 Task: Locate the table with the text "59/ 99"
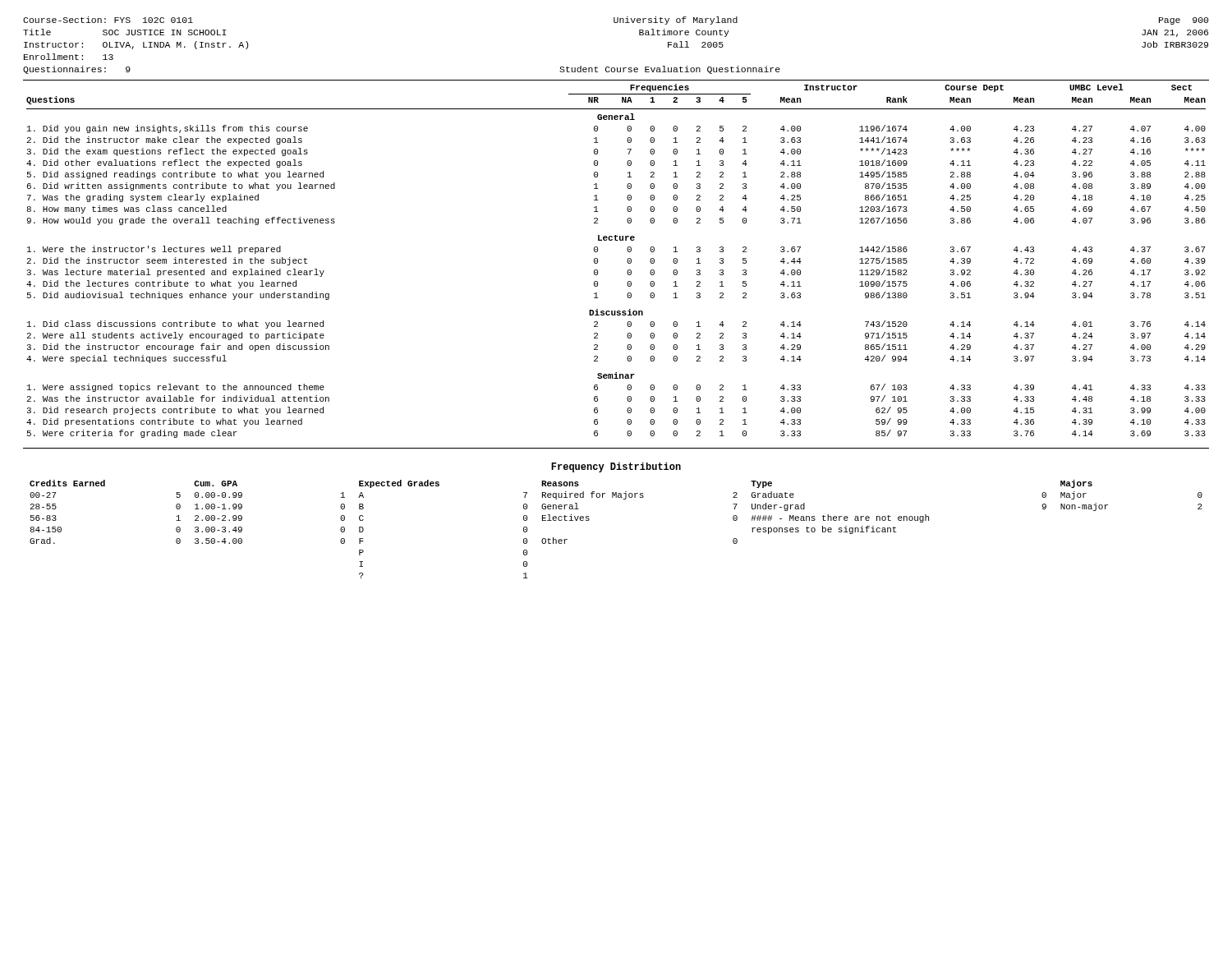tap(616, 261)
